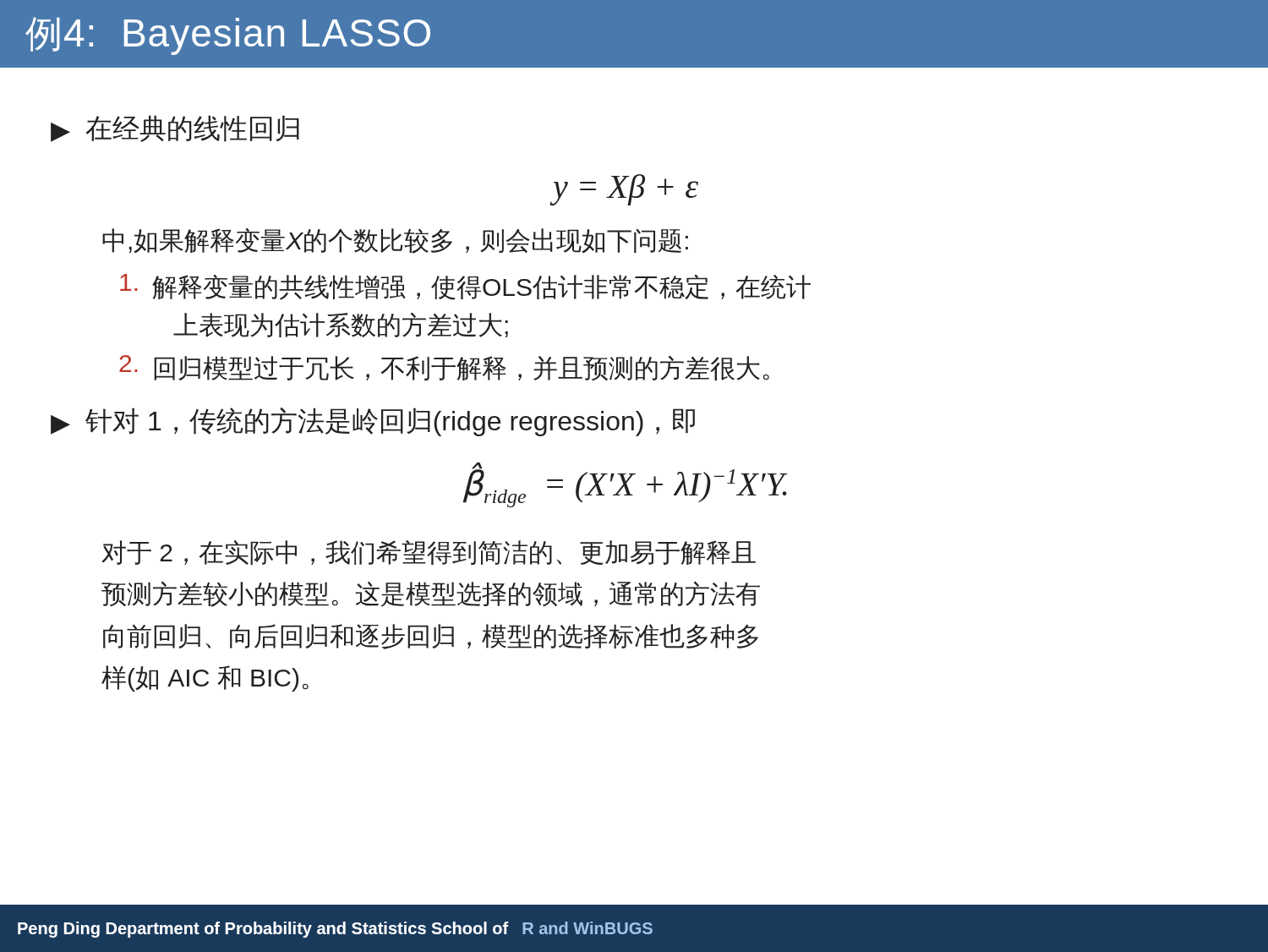Where does it say "对于 2，在实际中，我们希望得到简洁的、更加易于解释且 预测方差较小的模型。这是模型选择的领域，通常的方法有 向前回归、向后回归和逐步回归，模型的选择标准也多种多 样(如 AIC 和 BIC)。"?
This screenshot has height=952, width=1268.
431,615
